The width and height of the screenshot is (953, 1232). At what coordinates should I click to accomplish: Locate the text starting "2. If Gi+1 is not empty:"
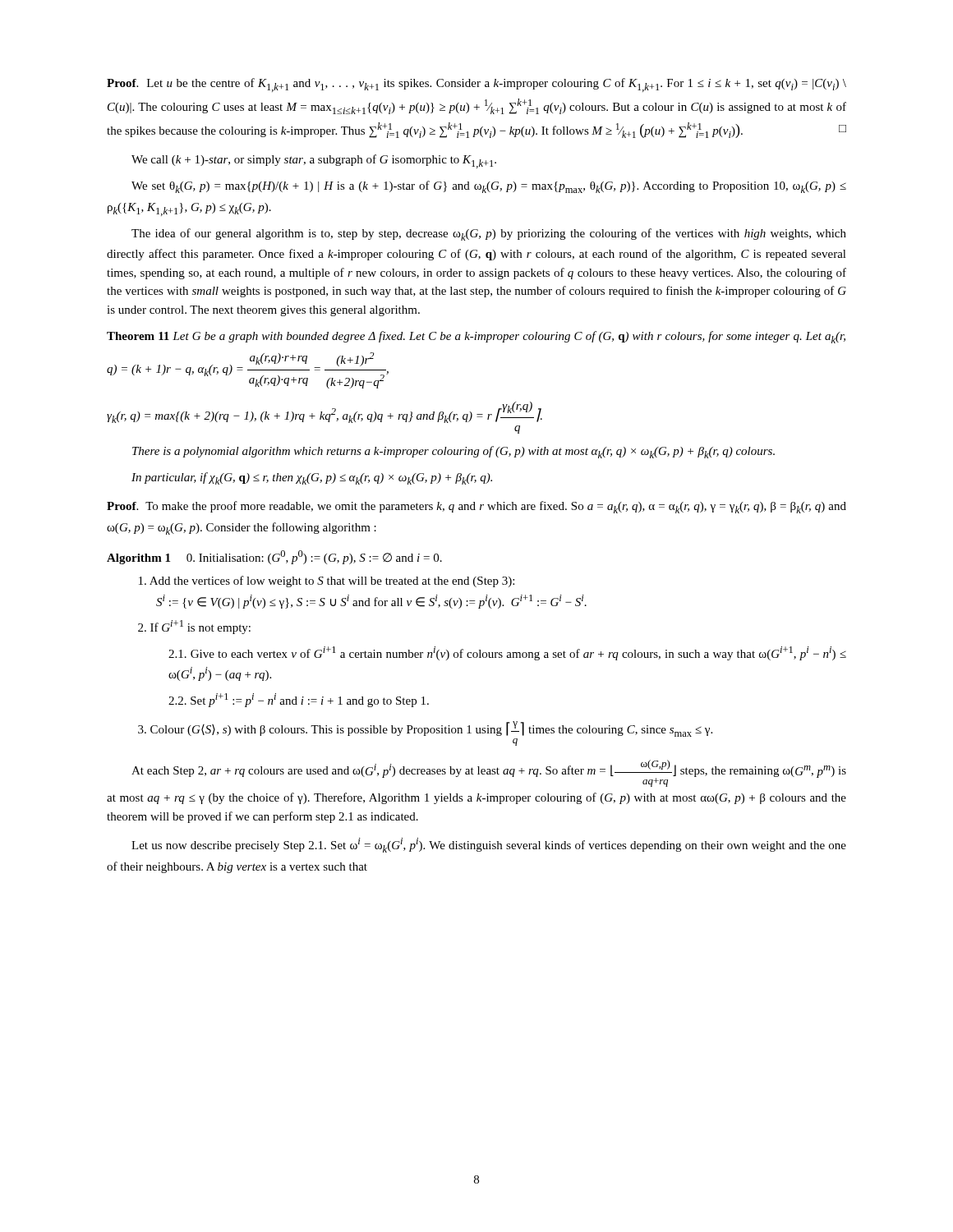194,627
